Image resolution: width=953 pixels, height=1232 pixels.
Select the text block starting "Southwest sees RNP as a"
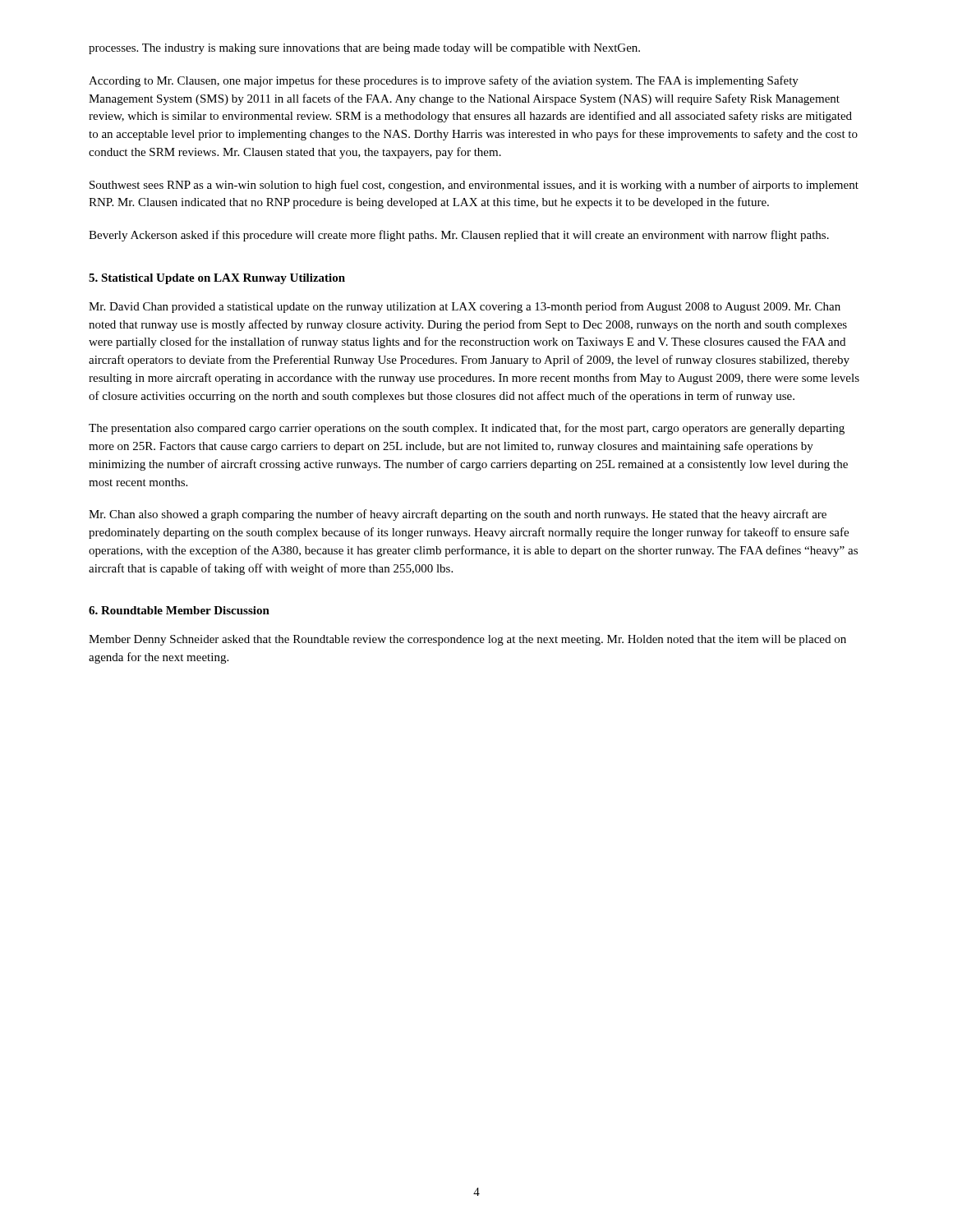coord(474,193)
